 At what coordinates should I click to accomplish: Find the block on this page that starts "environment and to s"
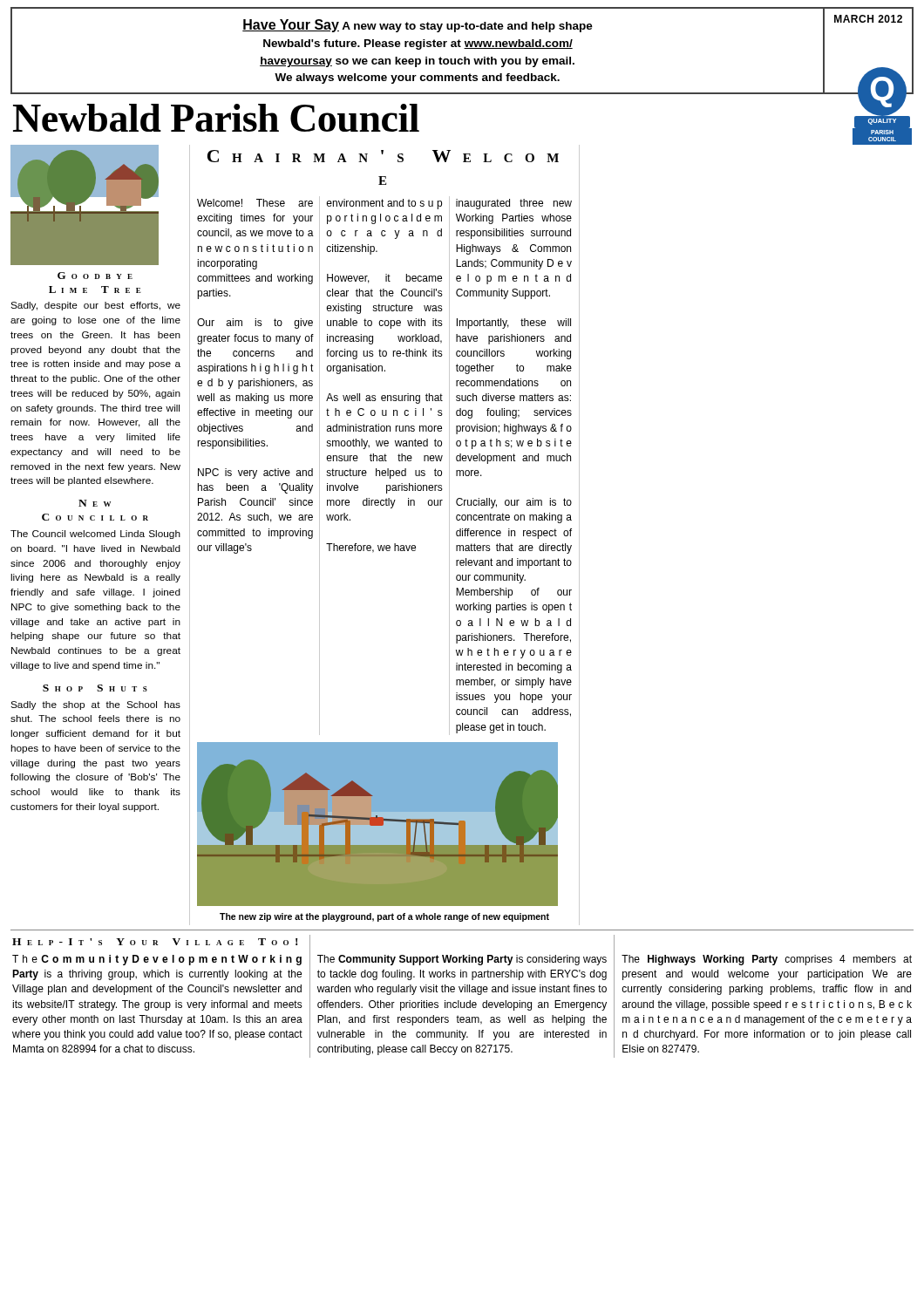[384, 375]
